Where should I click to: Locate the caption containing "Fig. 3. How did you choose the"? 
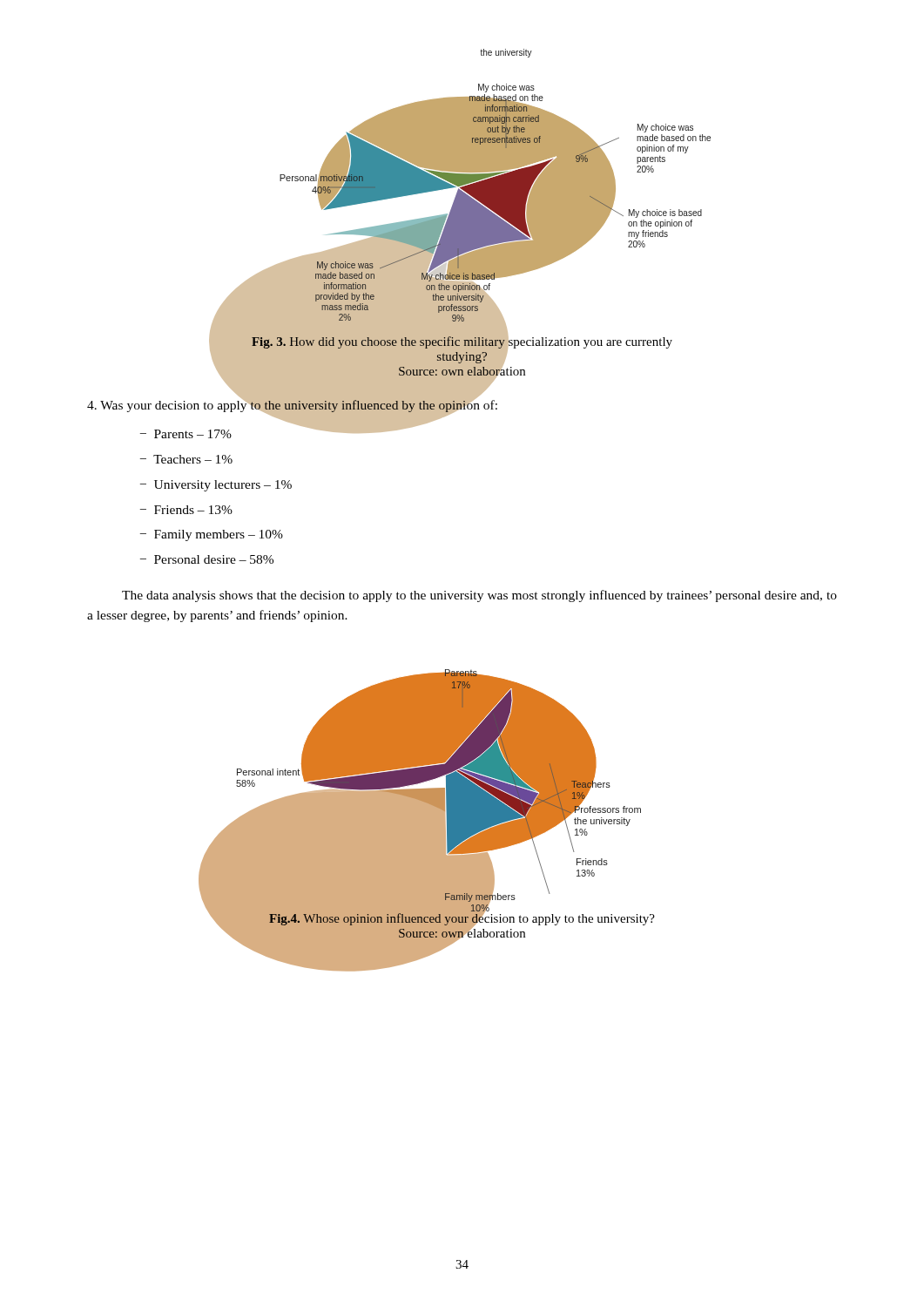click(462, 356)
